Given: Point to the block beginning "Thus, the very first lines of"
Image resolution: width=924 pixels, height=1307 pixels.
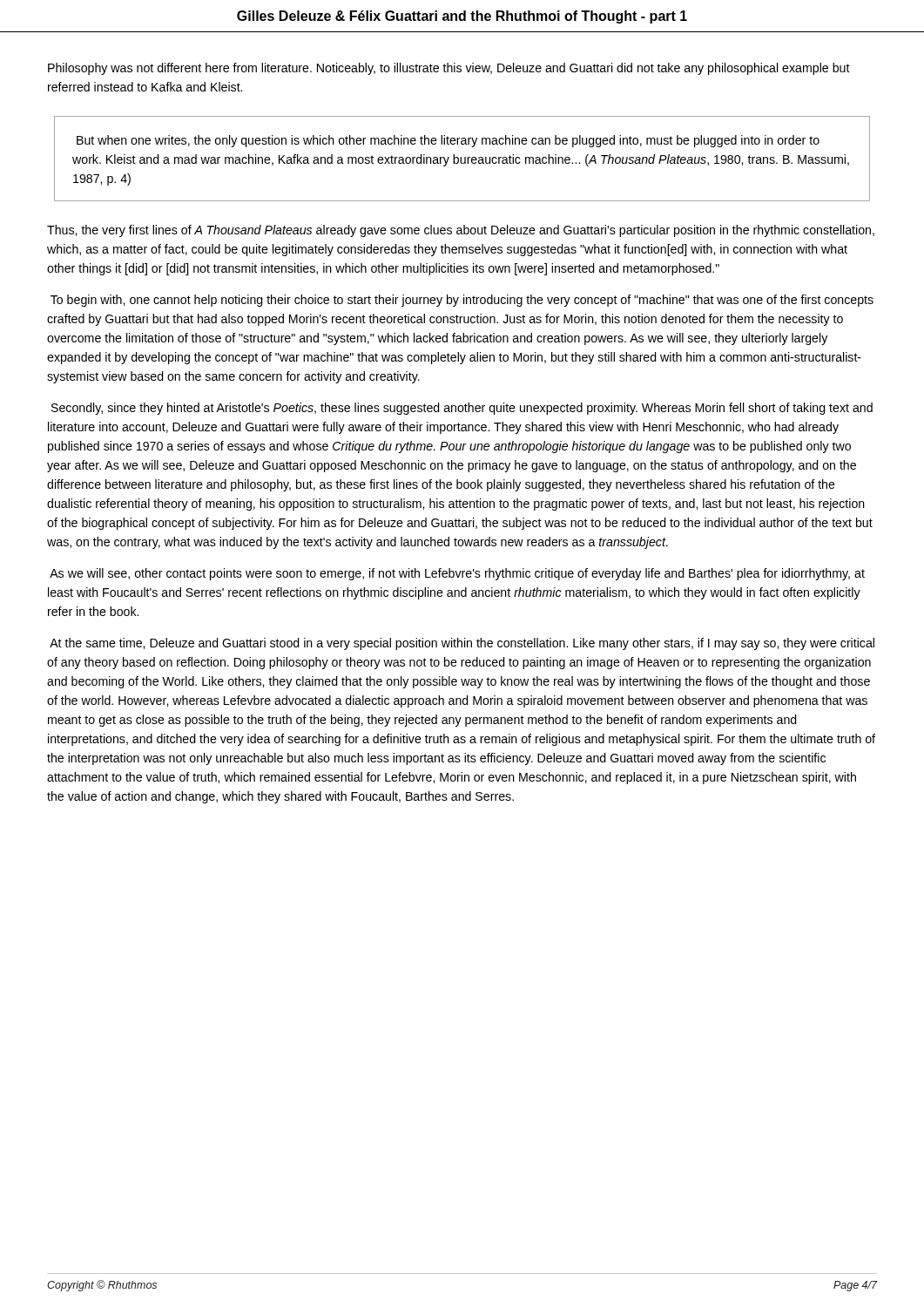Looking at the screenshot, I should point(461,249).
